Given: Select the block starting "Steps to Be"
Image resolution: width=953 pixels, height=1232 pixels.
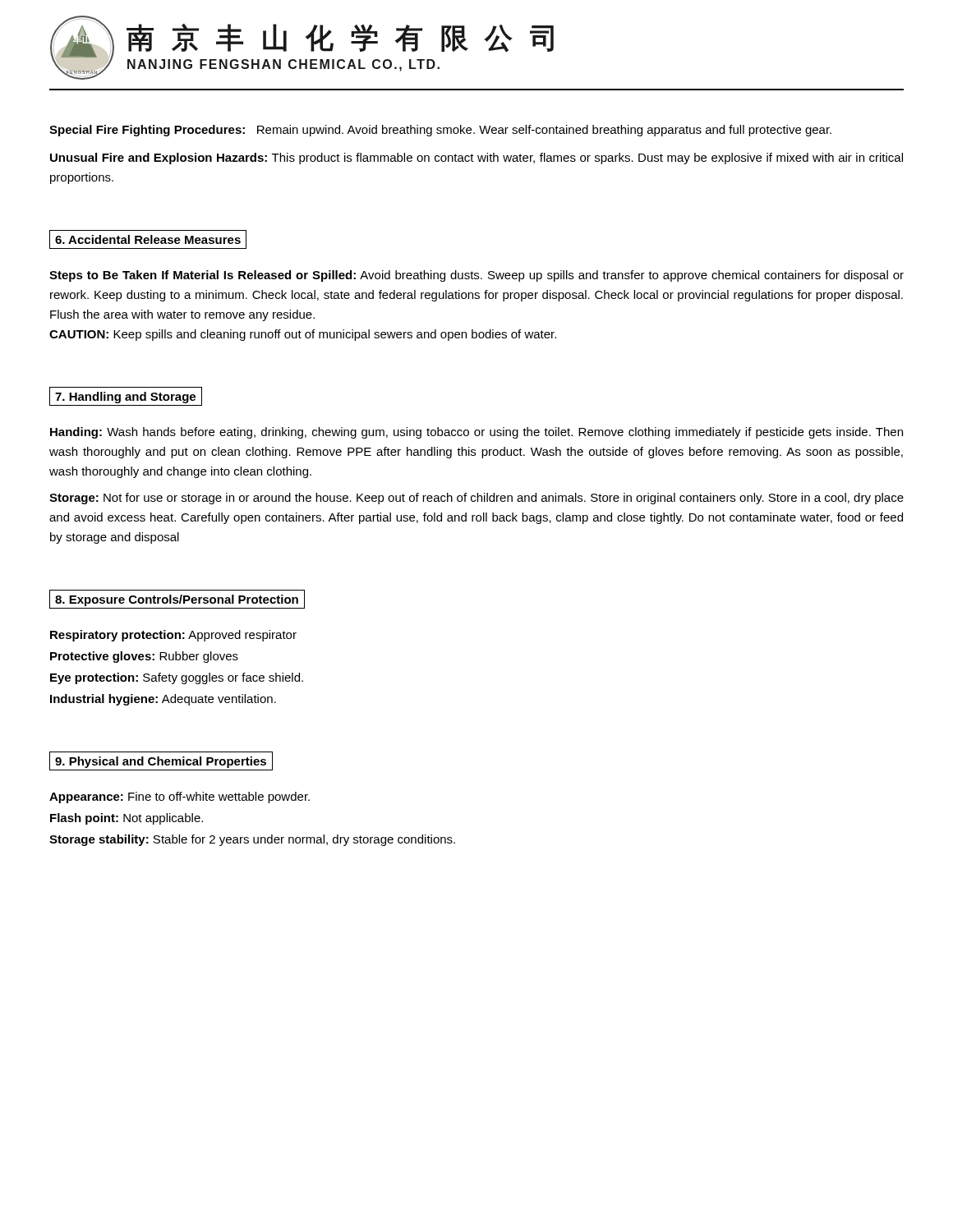Looking at the screenshot, I should click(x=476, y=305).
